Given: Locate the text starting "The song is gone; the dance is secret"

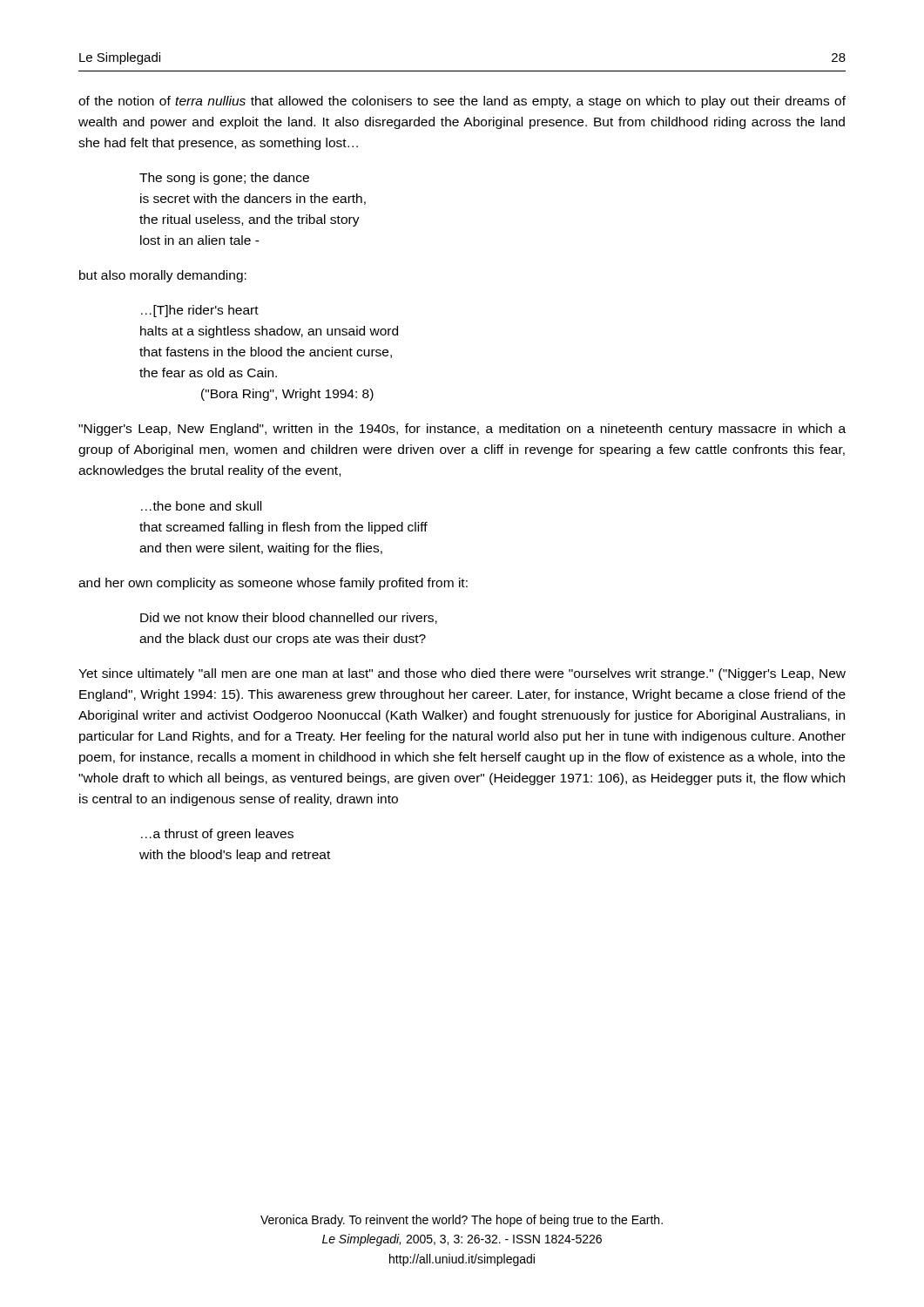Looking at the screenshot, I should [253, 209].
